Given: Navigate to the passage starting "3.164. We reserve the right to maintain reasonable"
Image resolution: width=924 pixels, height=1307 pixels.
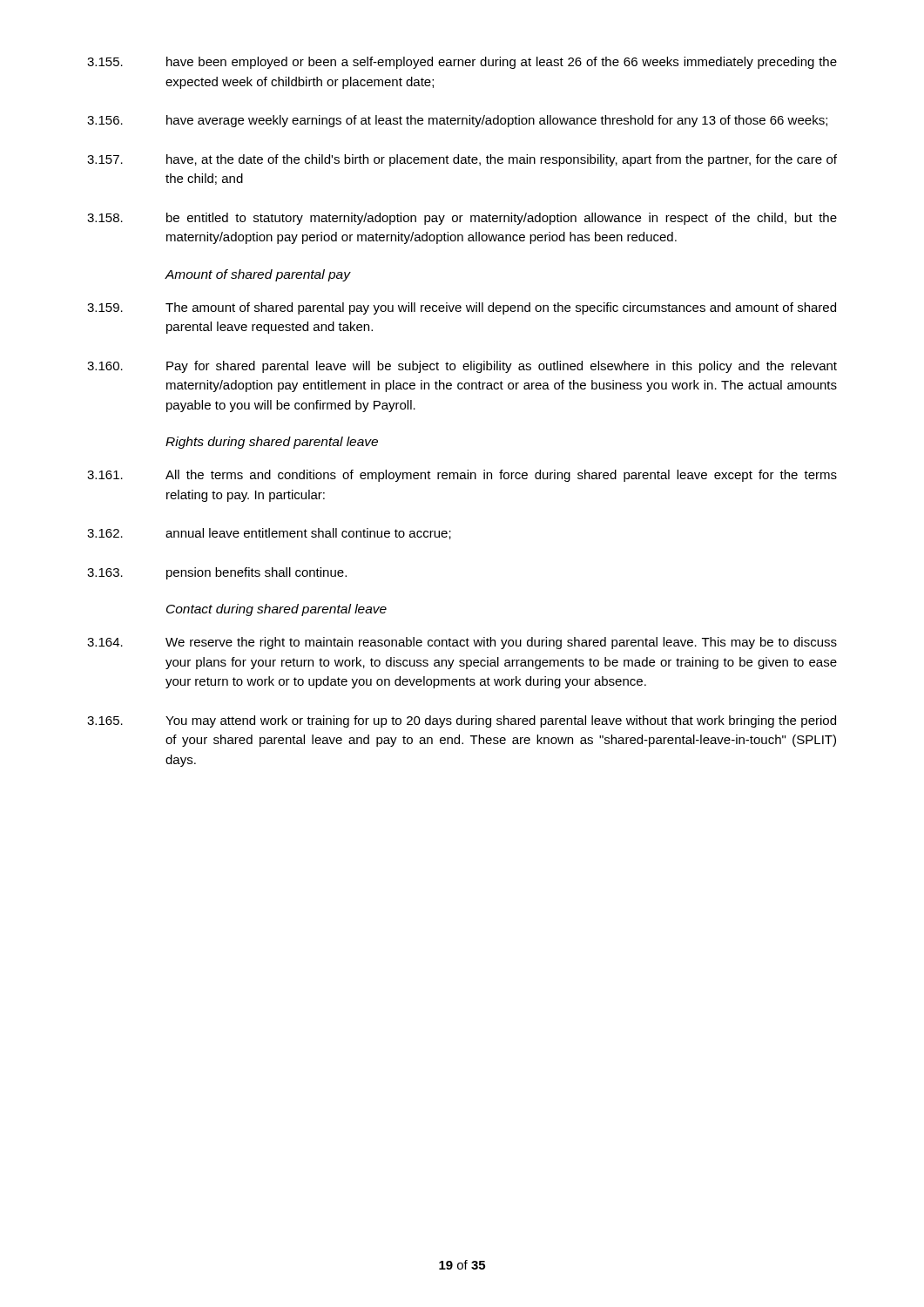Looking at the screenshot, I should [462, 662].
